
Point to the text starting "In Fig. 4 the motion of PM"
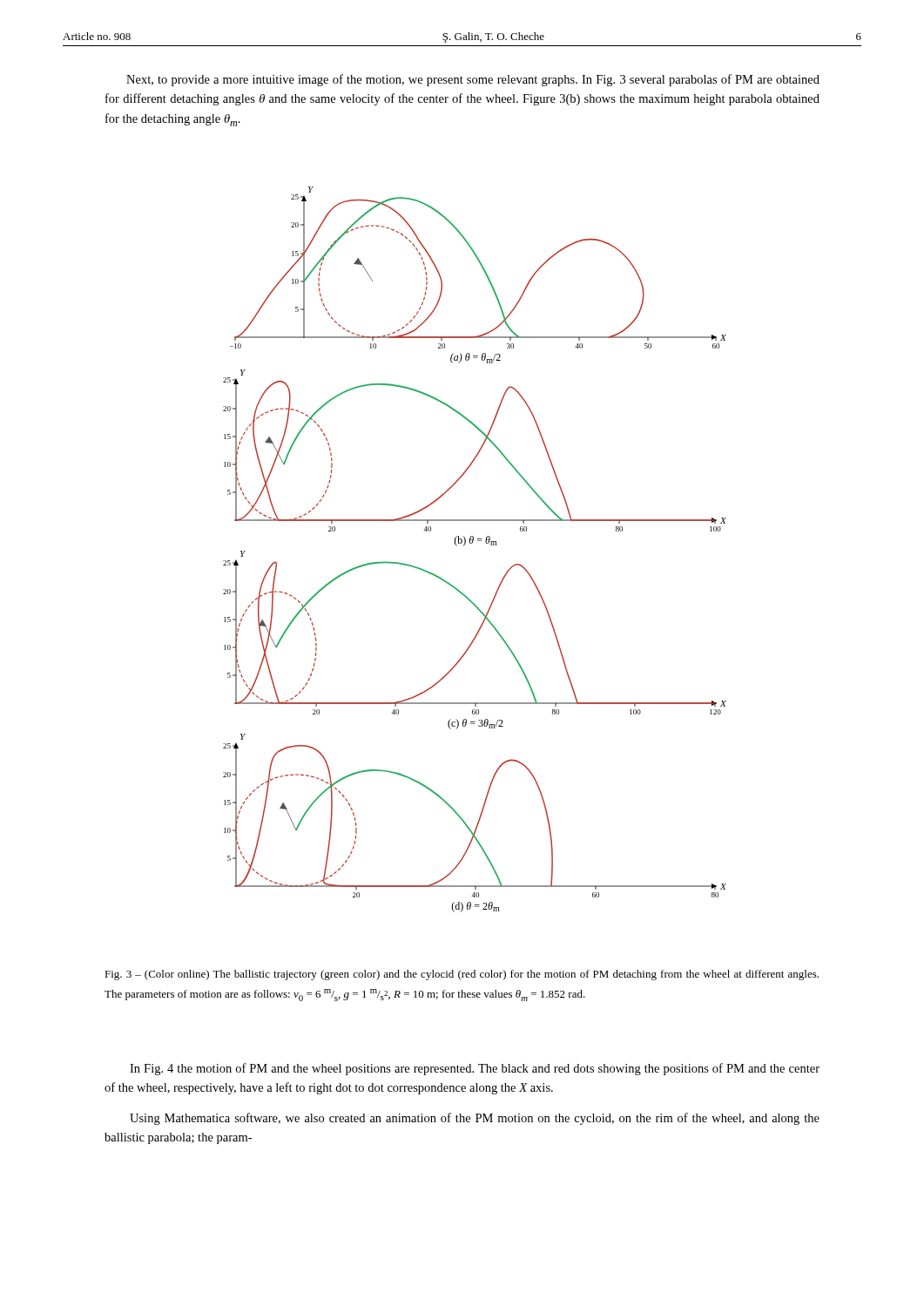pos(462,1103)
